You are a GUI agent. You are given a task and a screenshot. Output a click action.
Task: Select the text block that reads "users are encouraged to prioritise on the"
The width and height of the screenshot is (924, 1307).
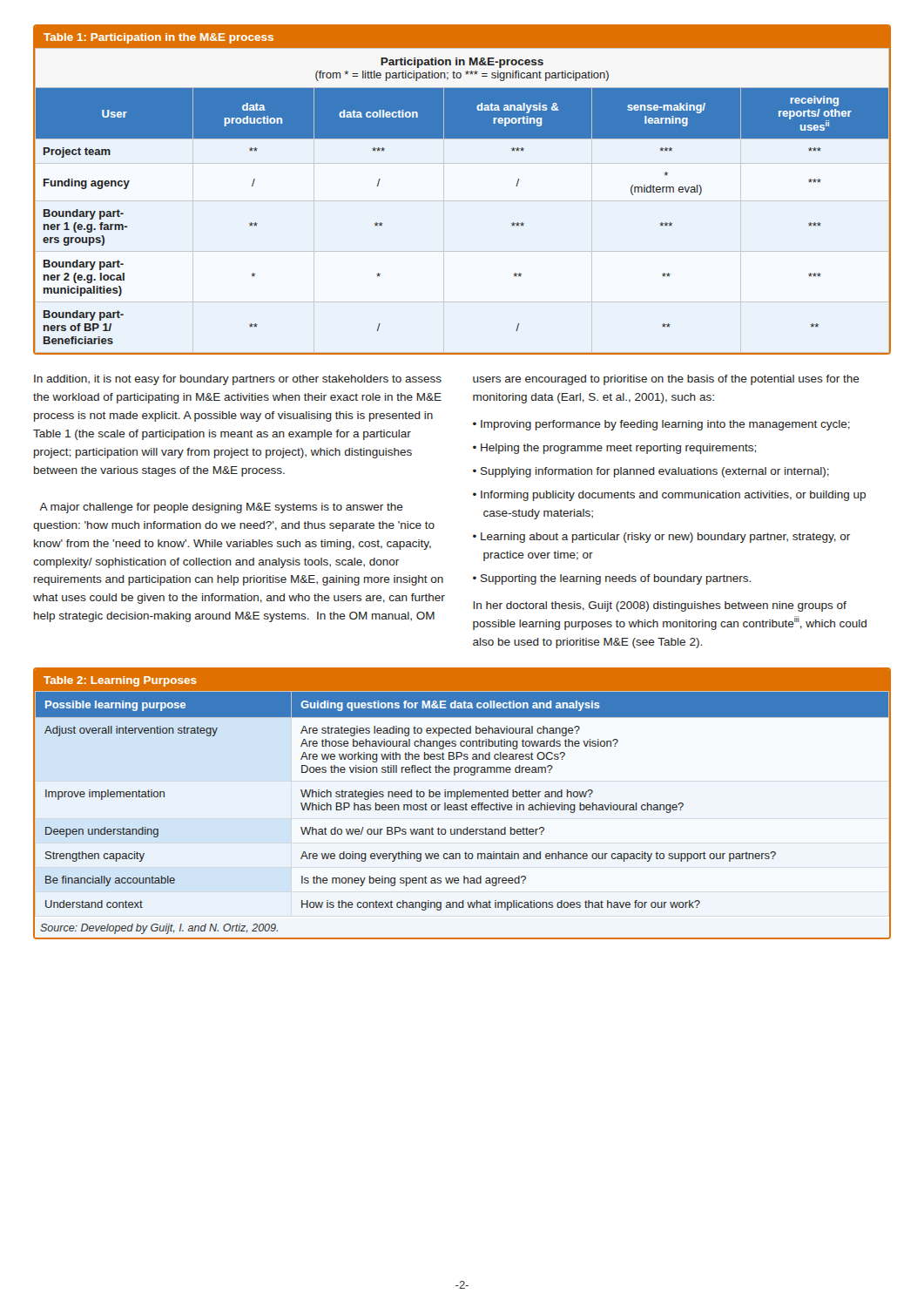(x=666, y=388)
